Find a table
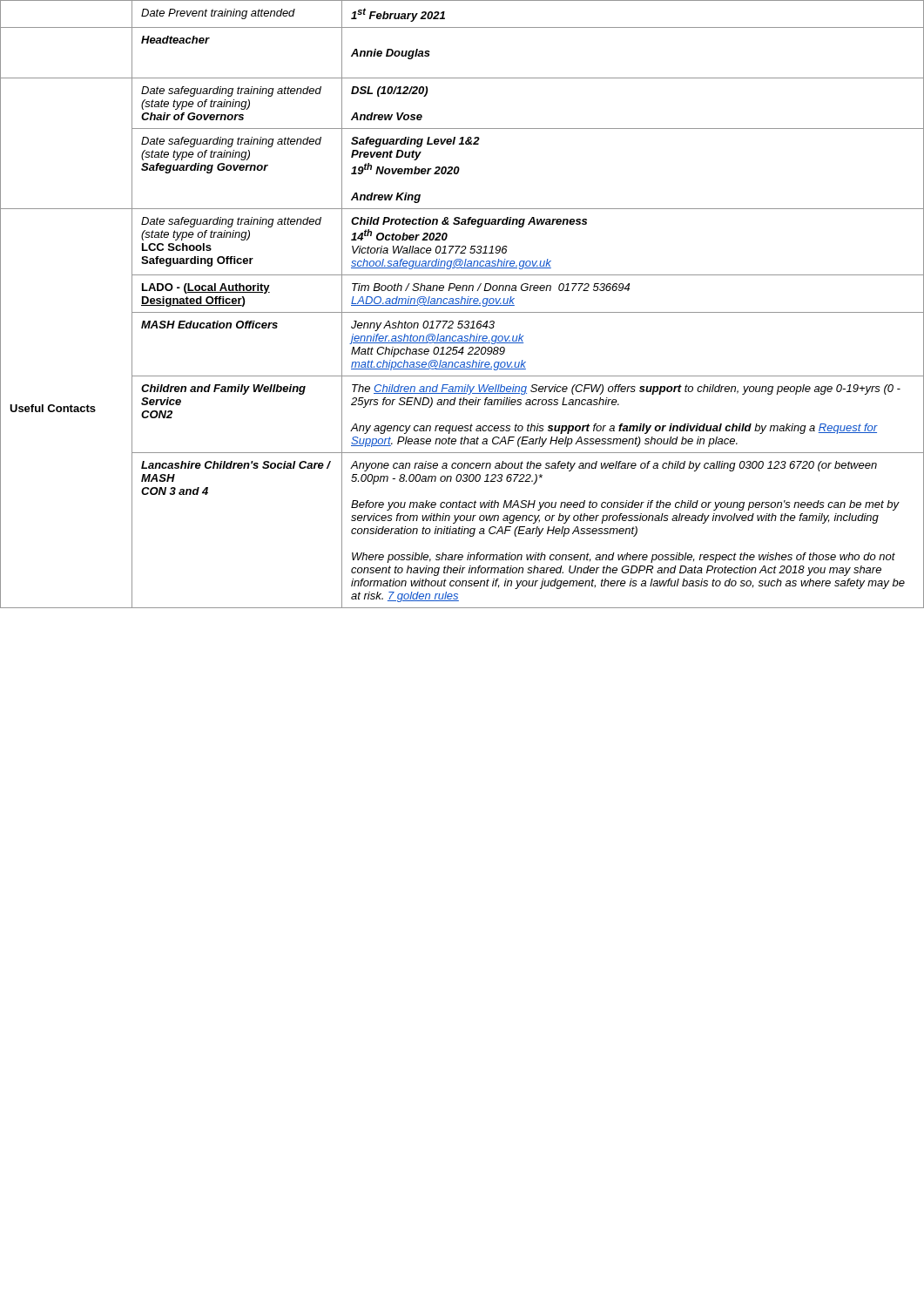 (462, 654)
